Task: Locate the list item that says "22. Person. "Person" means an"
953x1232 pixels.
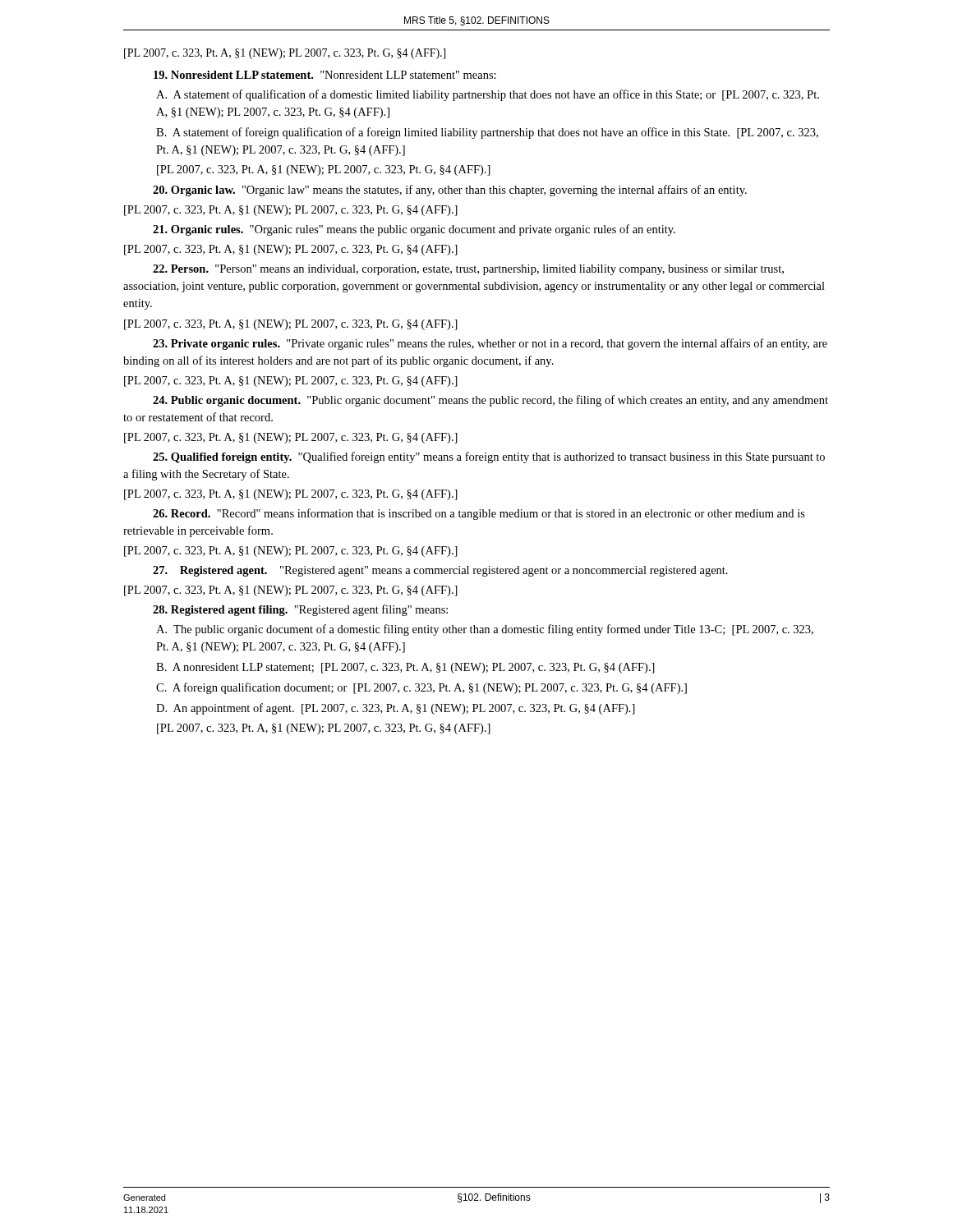Action: [x=476, y=296]
